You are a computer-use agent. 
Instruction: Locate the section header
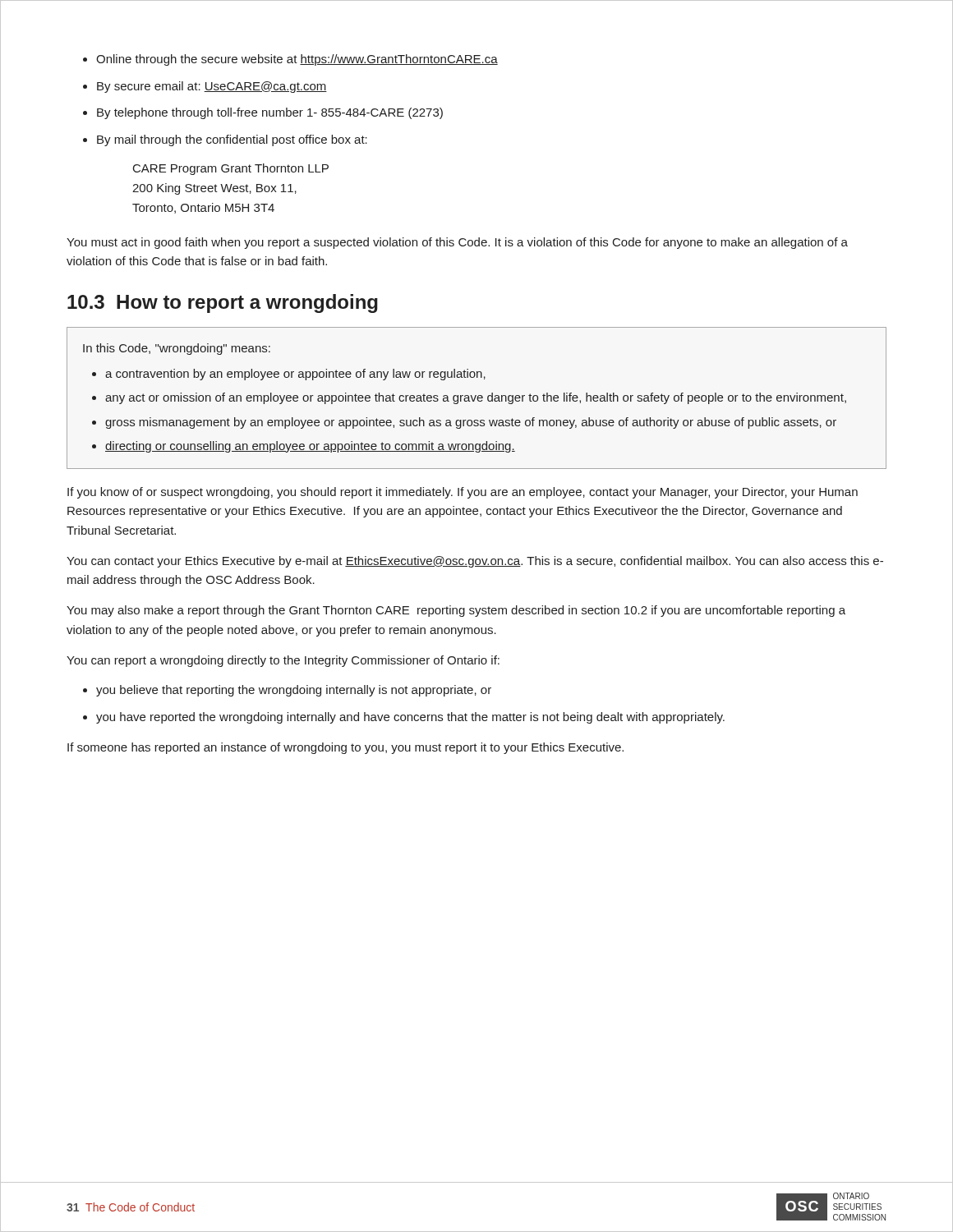[223, 301]
